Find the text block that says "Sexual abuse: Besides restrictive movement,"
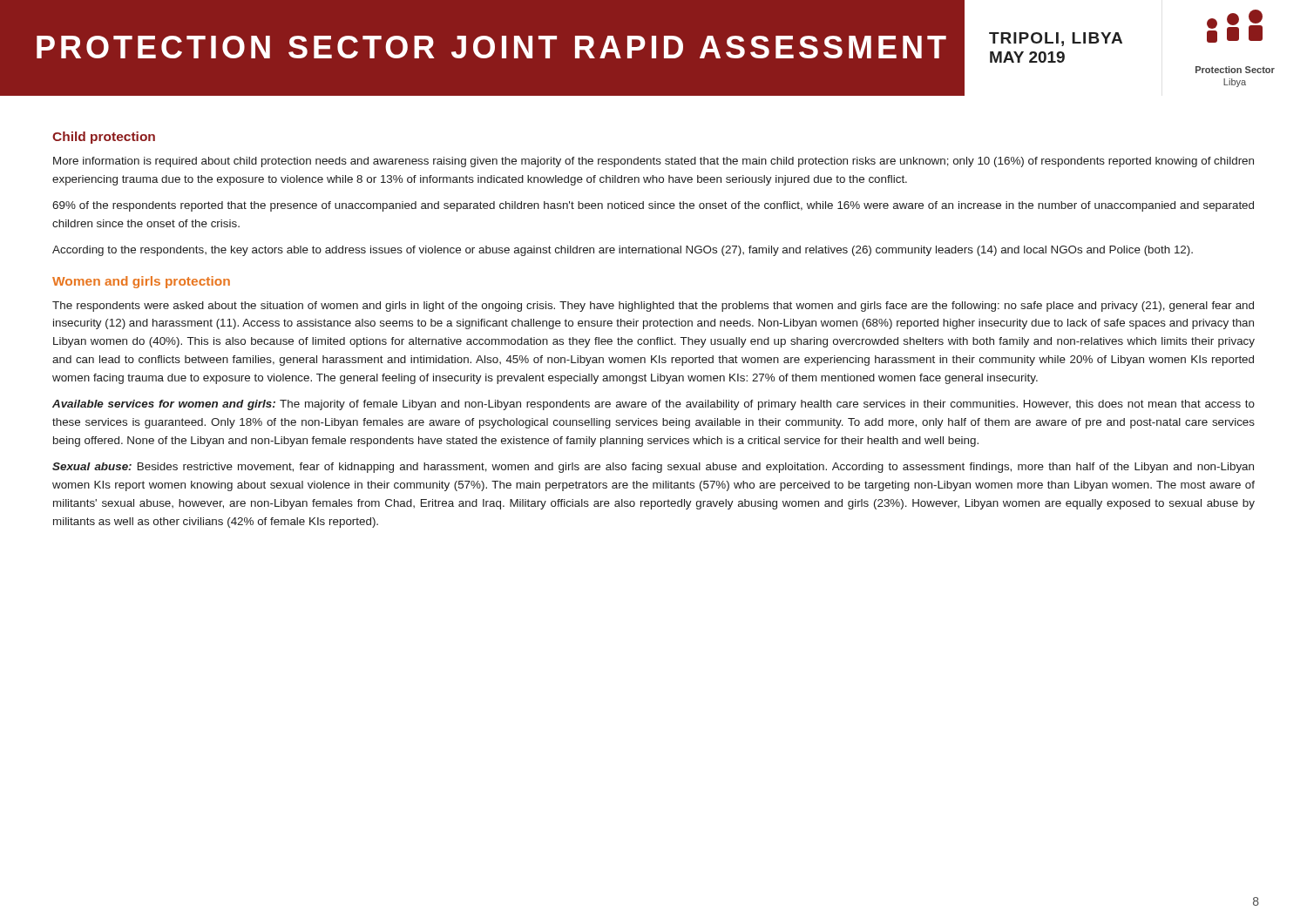 [x=654, y=493]
